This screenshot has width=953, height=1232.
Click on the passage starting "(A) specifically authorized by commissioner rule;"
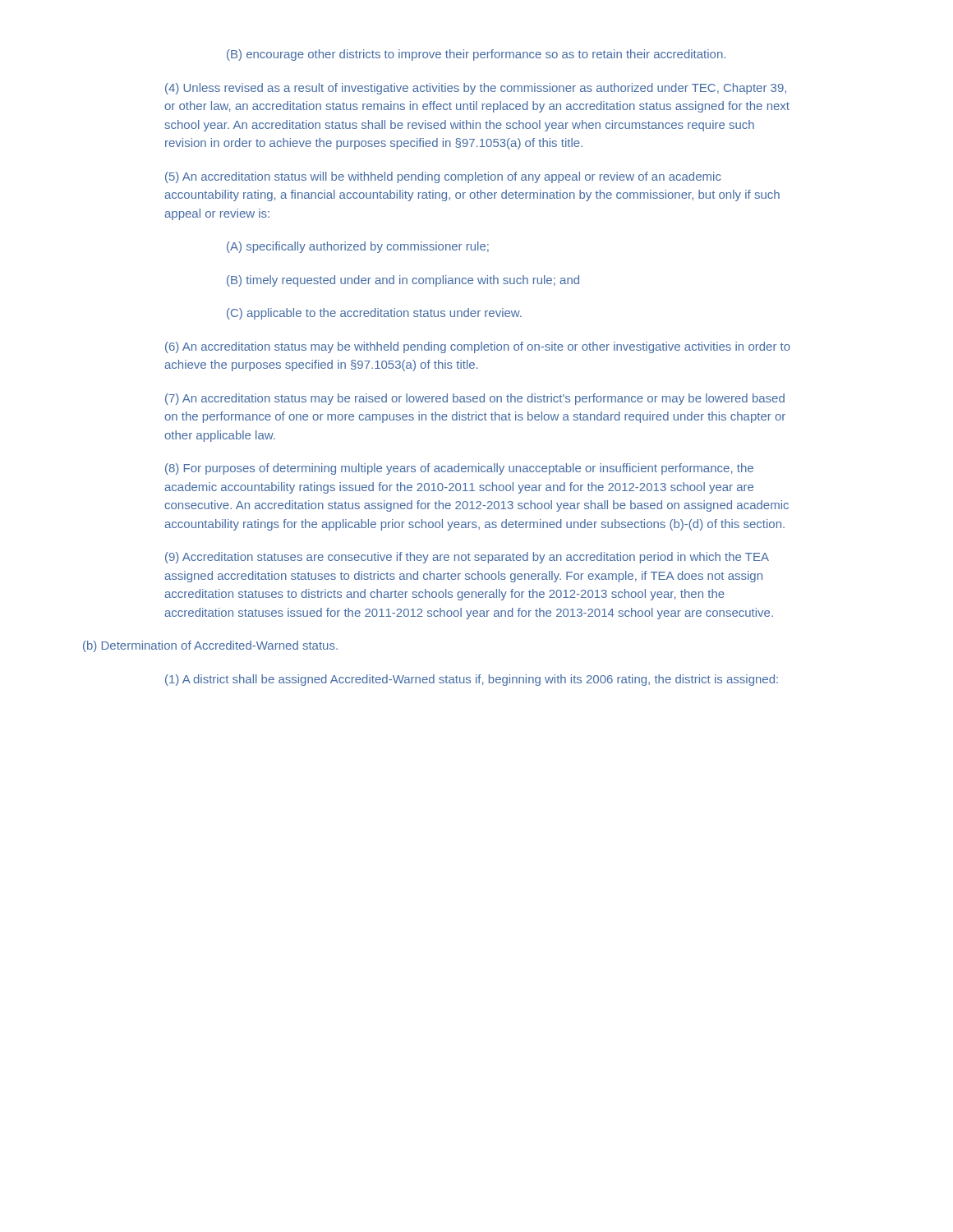(x=358, y=246)
